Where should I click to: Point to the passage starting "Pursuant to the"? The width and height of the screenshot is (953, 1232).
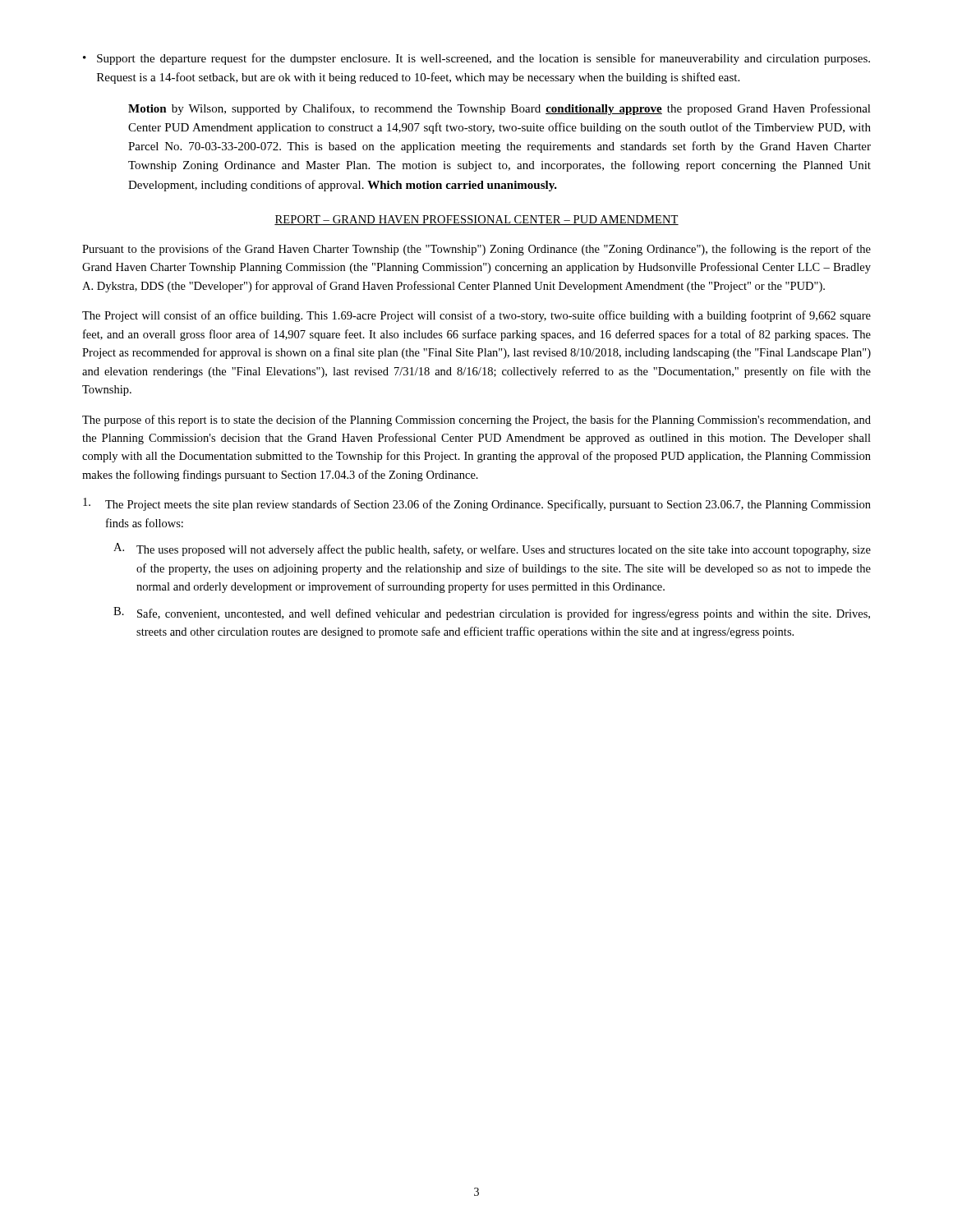(476, 267)
